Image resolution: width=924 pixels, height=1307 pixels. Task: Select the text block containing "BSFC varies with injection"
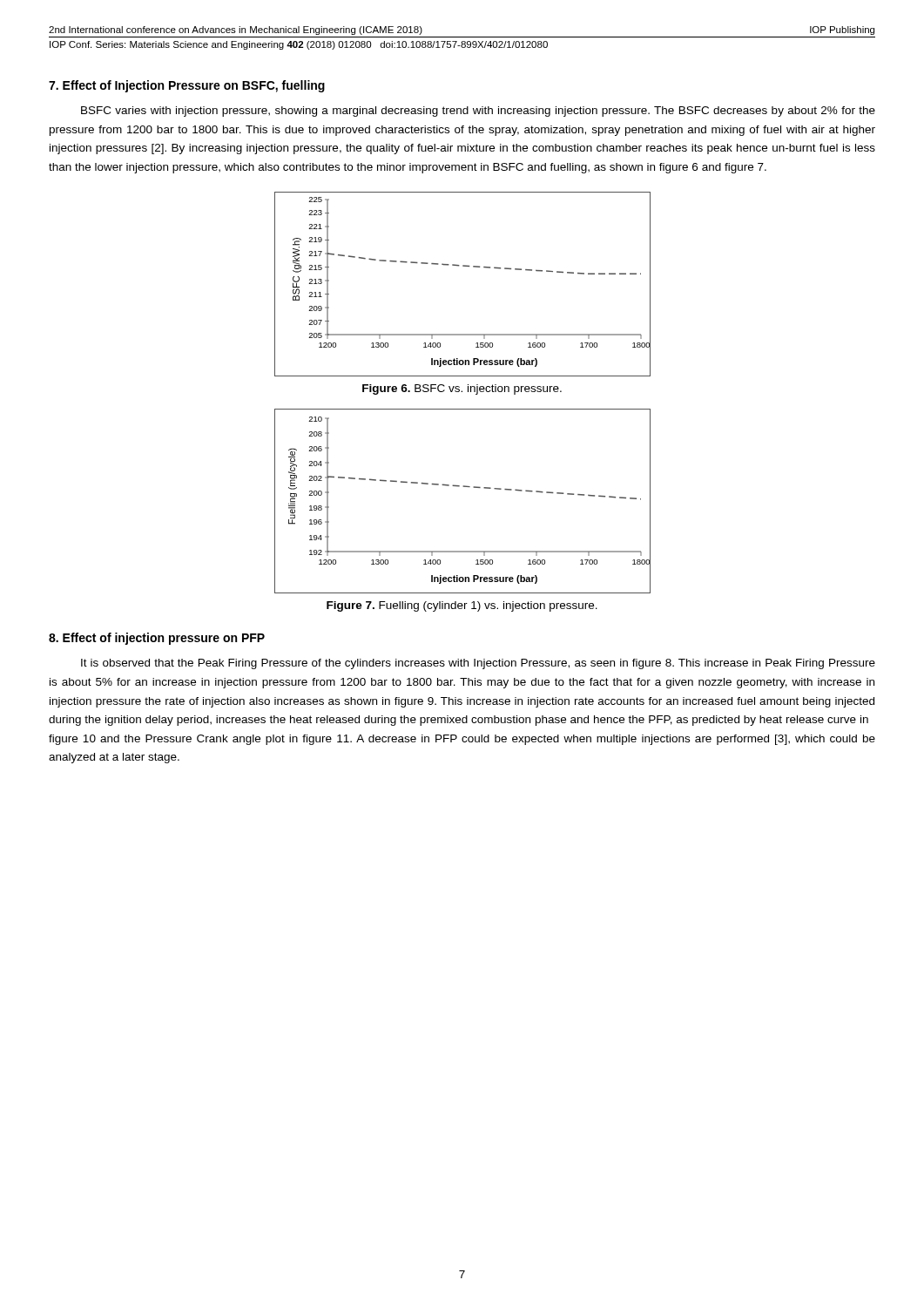[462, 138]
